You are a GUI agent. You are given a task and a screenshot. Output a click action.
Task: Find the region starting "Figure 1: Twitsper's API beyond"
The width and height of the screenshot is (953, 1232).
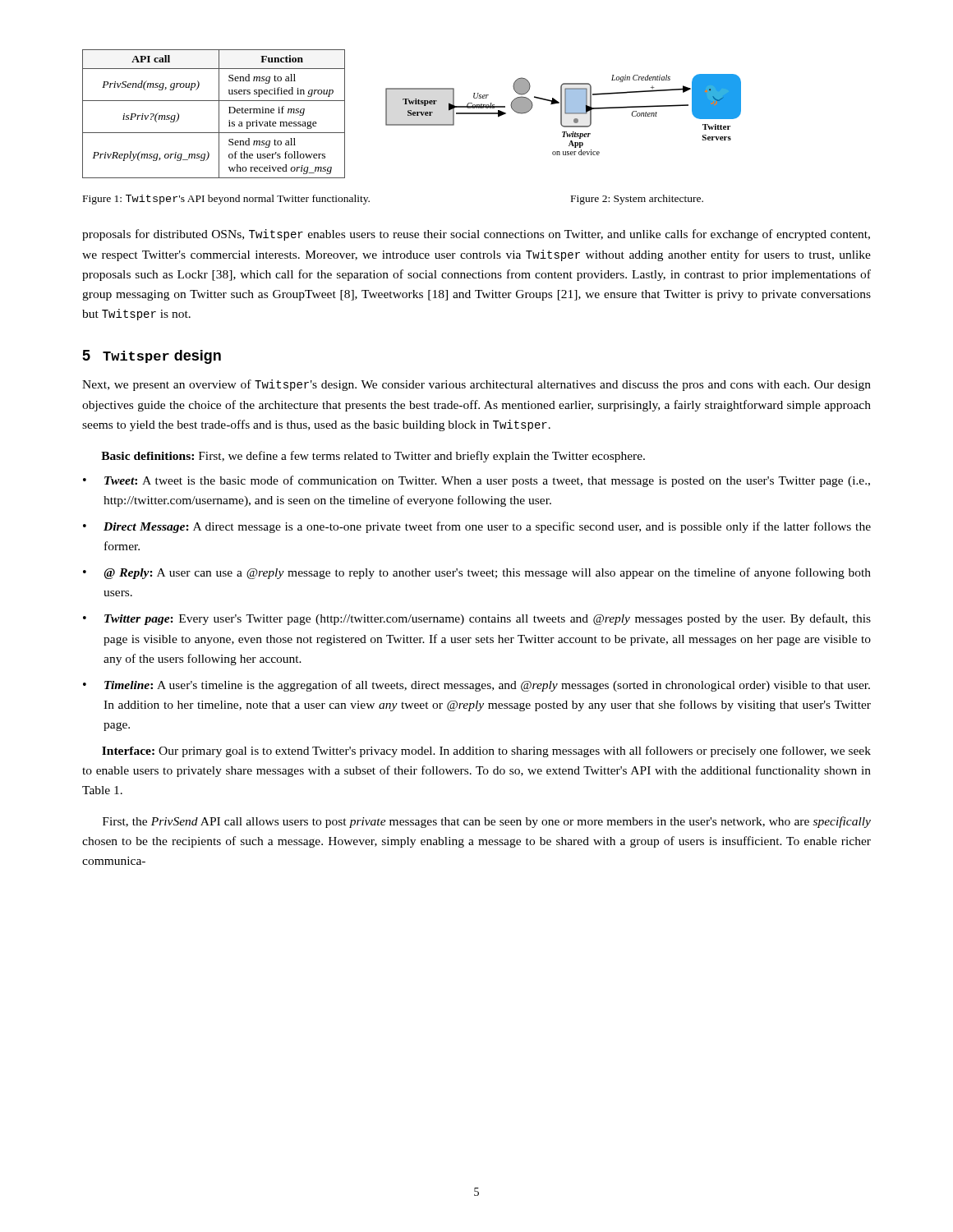pyautogui.click(x=226, y=199)
